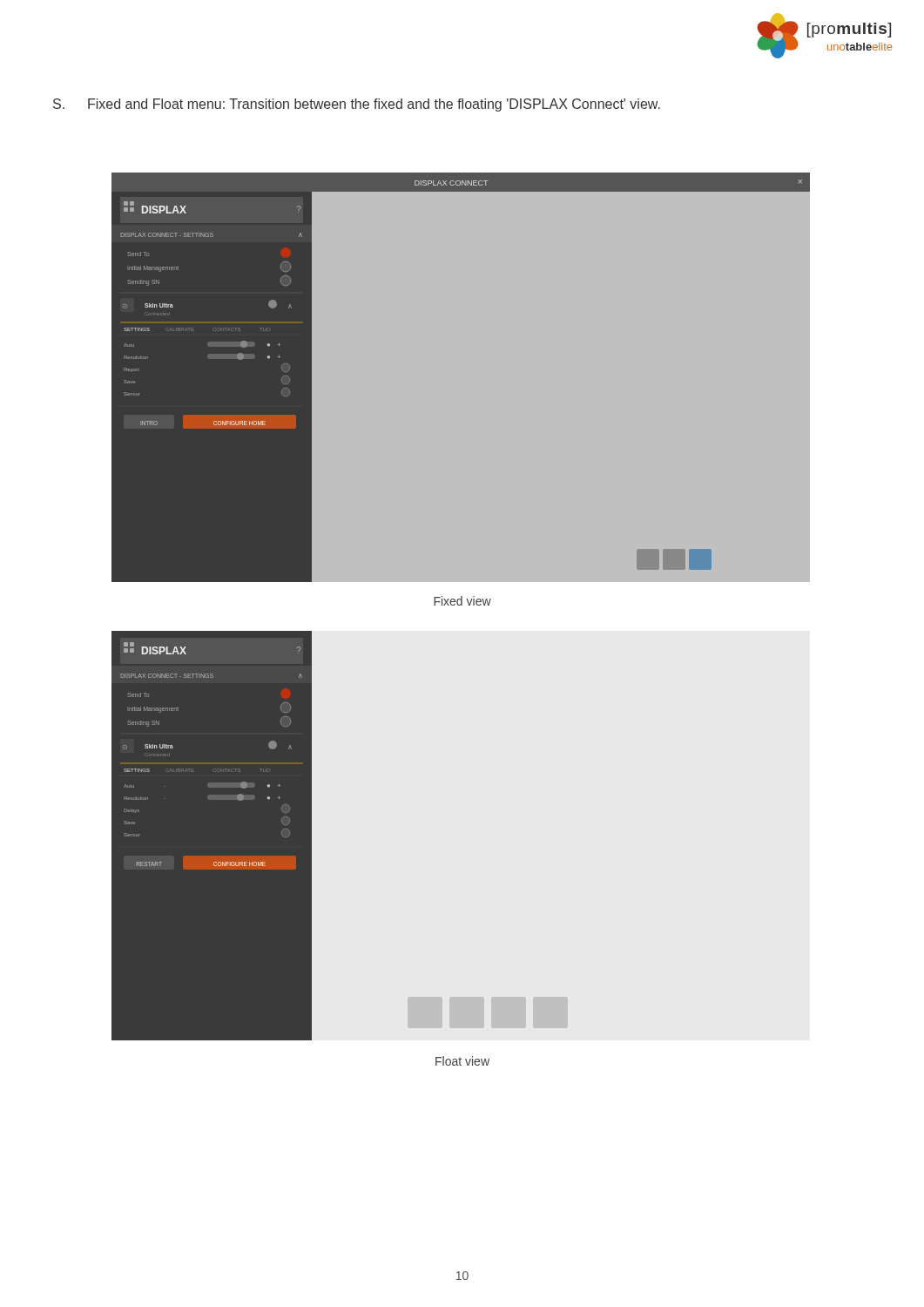Point to the text starting "Float view"
The image size is (924, 1307).
point(462,1061)
